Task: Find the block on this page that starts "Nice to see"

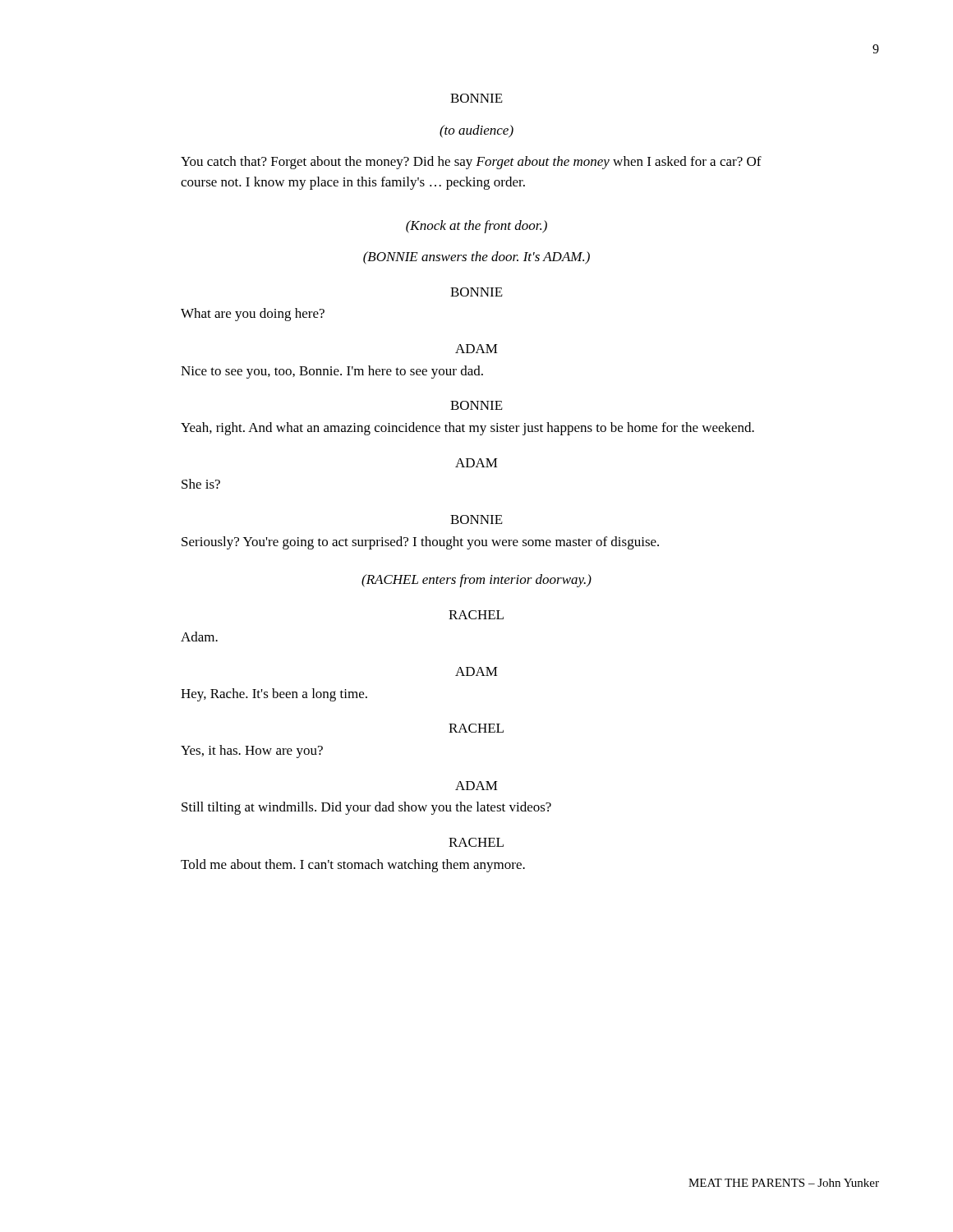Action: [332, 371]
